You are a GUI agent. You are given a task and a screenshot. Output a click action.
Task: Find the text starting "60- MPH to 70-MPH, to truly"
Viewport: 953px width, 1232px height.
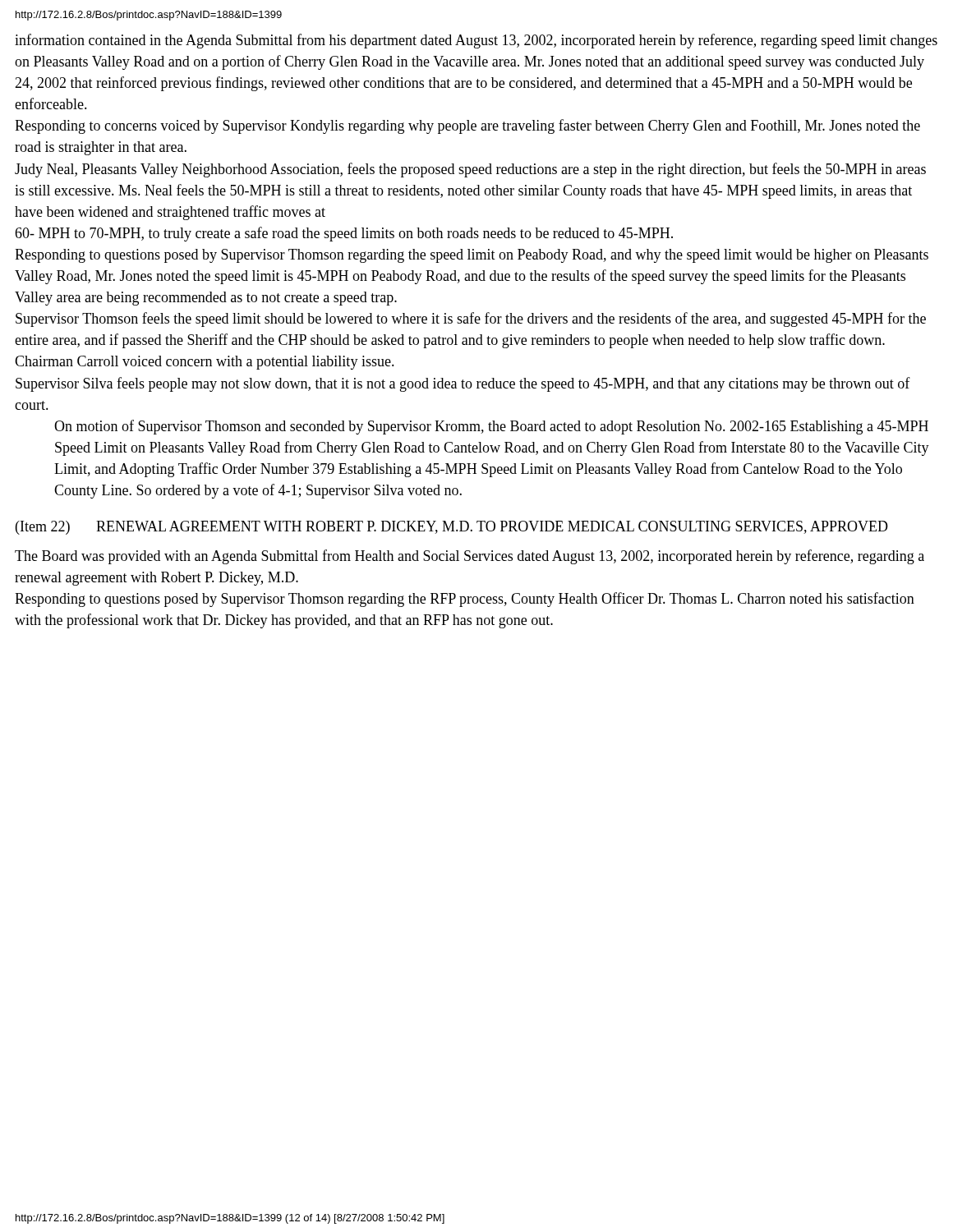point(344,233)
